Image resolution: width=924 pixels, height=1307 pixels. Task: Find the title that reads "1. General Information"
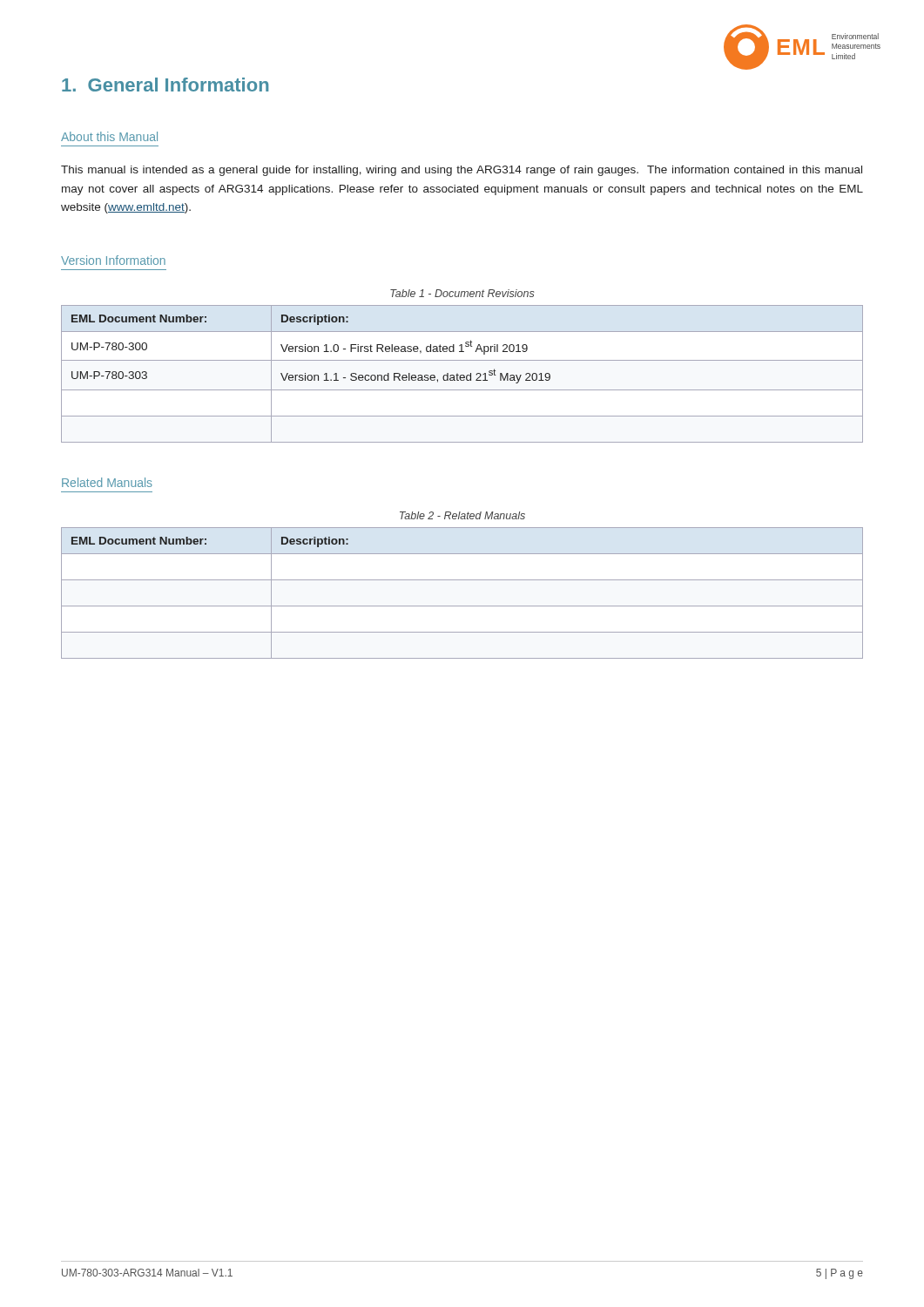[x=165, y=85]
